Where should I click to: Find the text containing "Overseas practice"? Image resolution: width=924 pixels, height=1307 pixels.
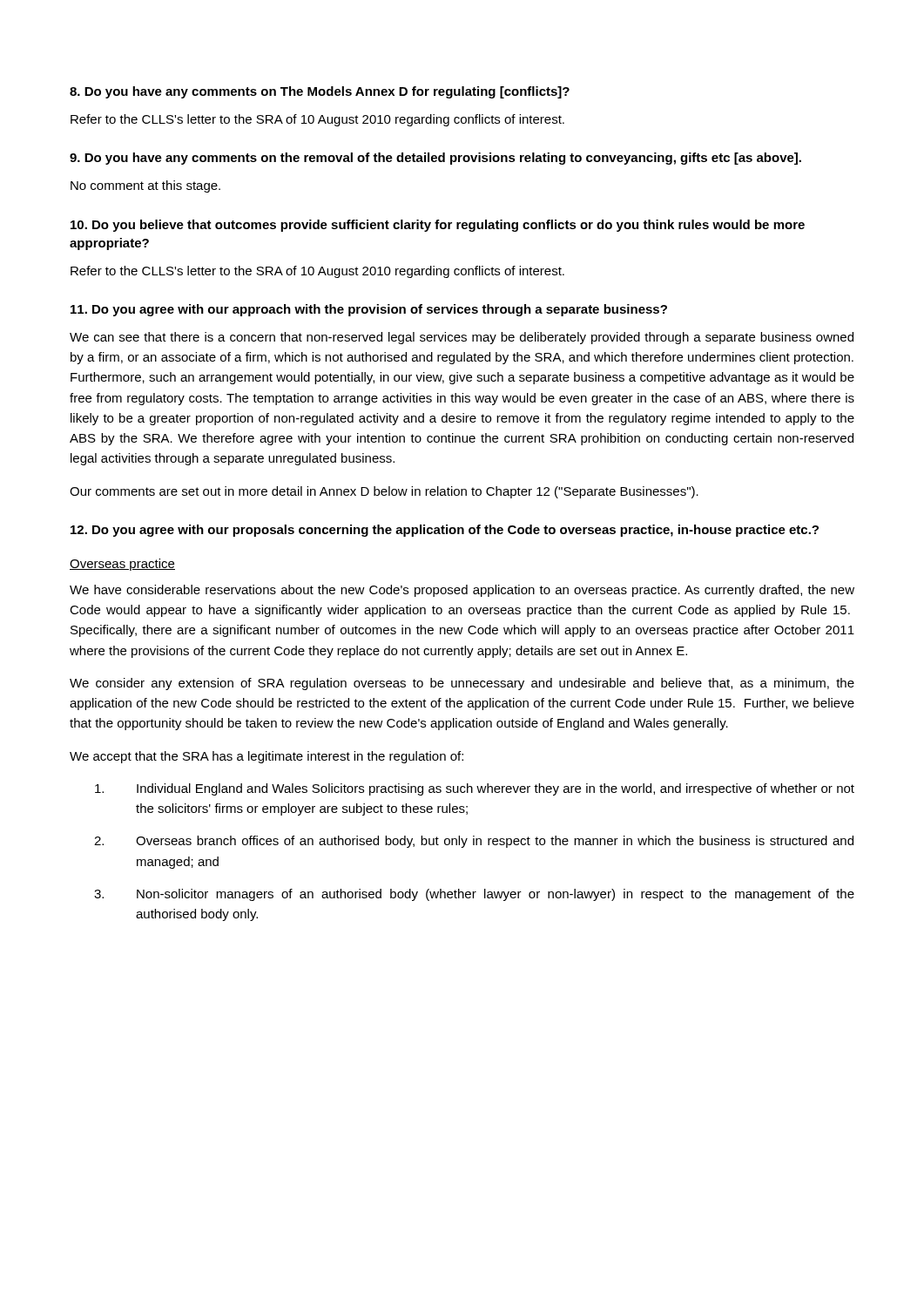tap(122, 563)
